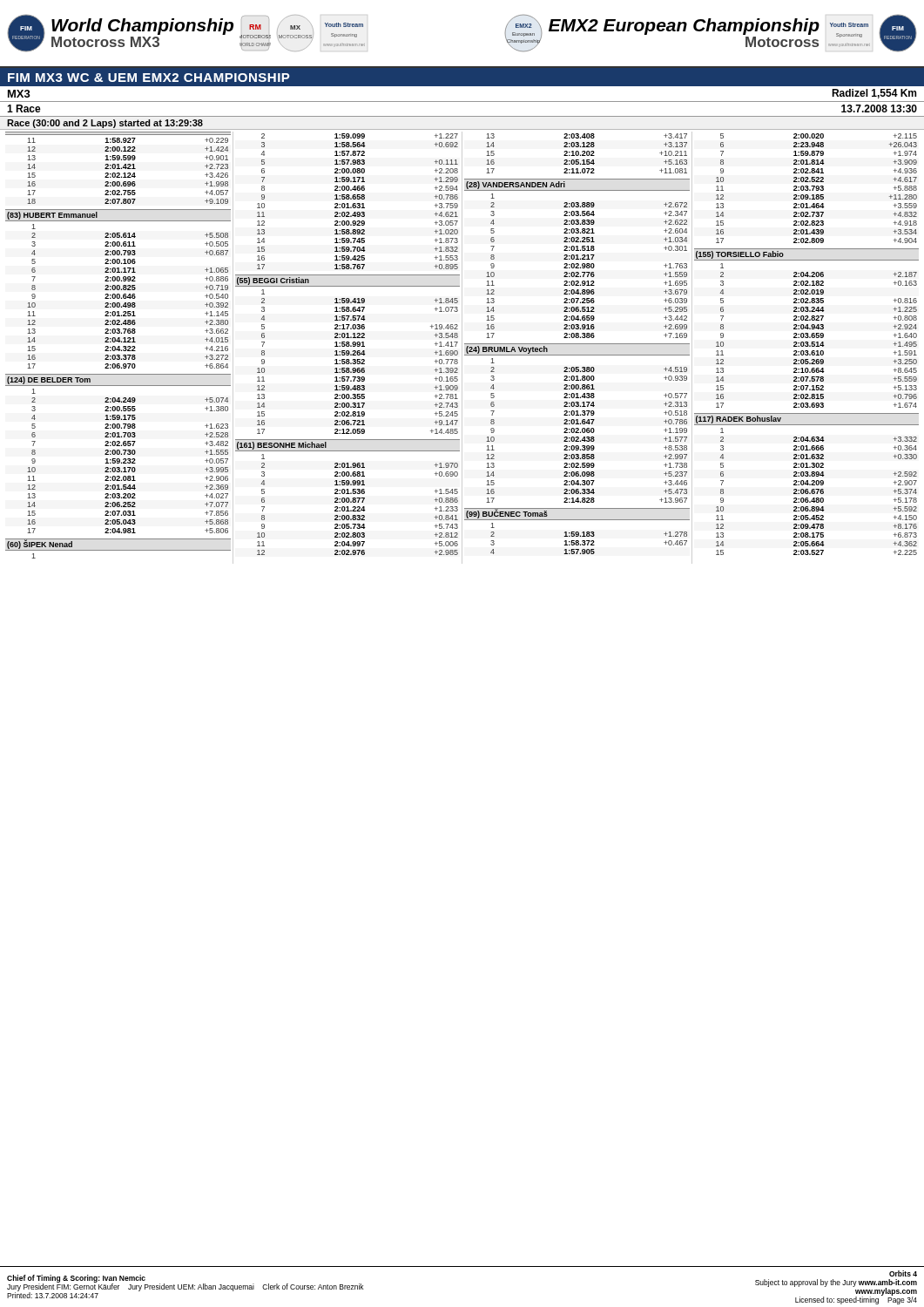Screen dimensions: 1307x924
Task: Find the table that mentions "1:59.483"
Action: (x=347, y=355)
